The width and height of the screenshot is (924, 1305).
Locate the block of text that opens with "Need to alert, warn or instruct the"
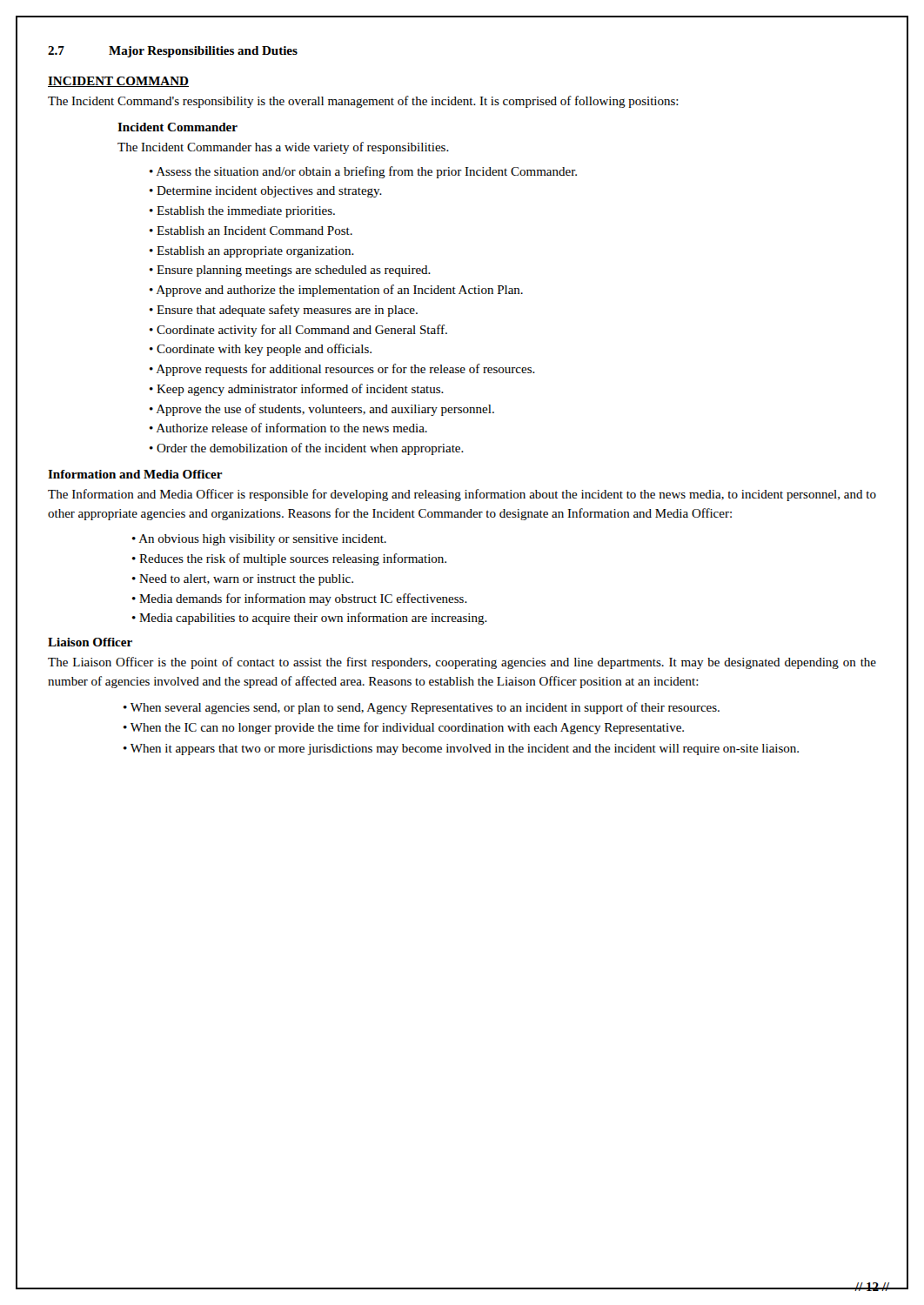click(247, 578)
